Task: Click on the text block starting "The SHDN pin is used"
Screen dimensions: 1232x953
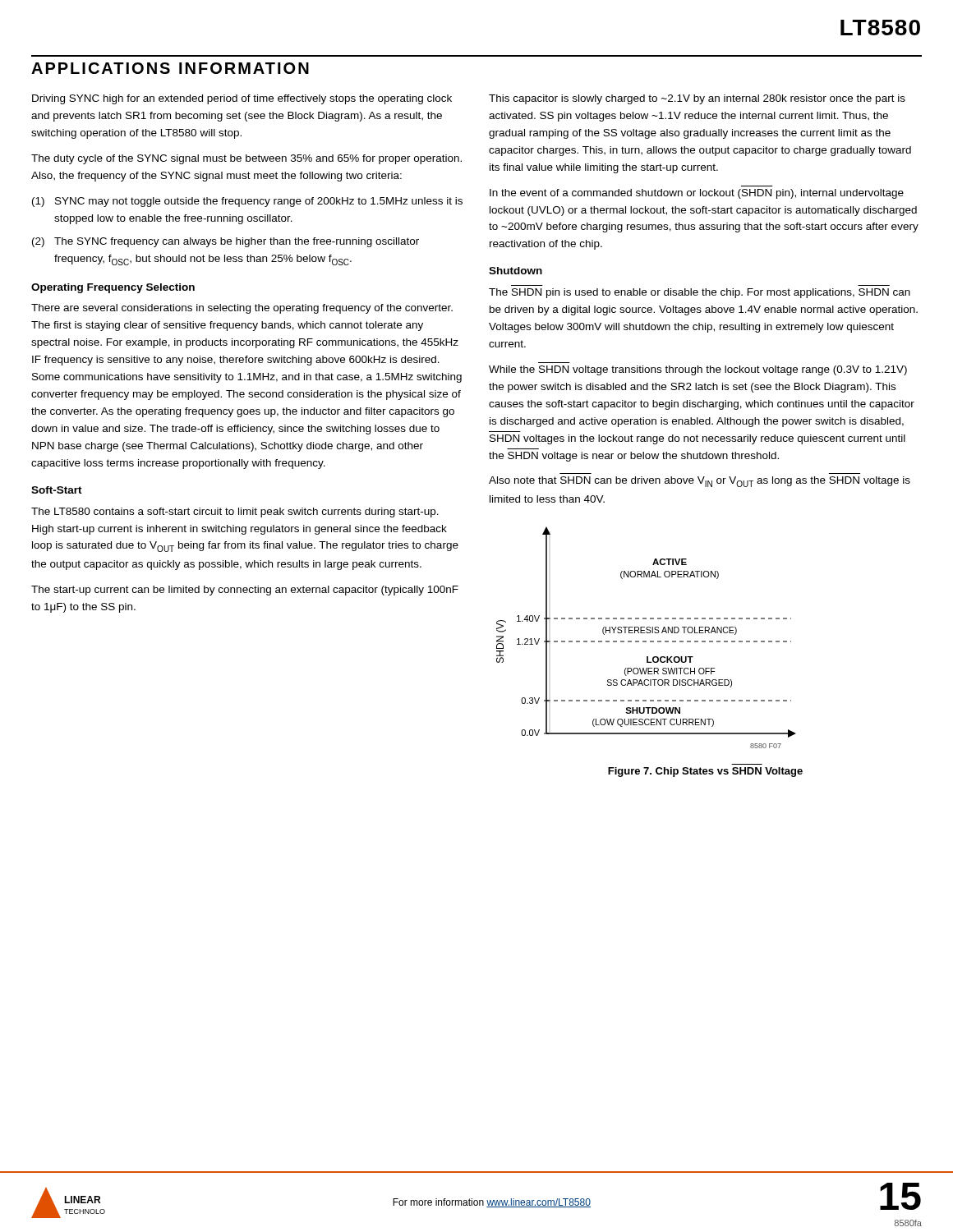Action: 705,319
